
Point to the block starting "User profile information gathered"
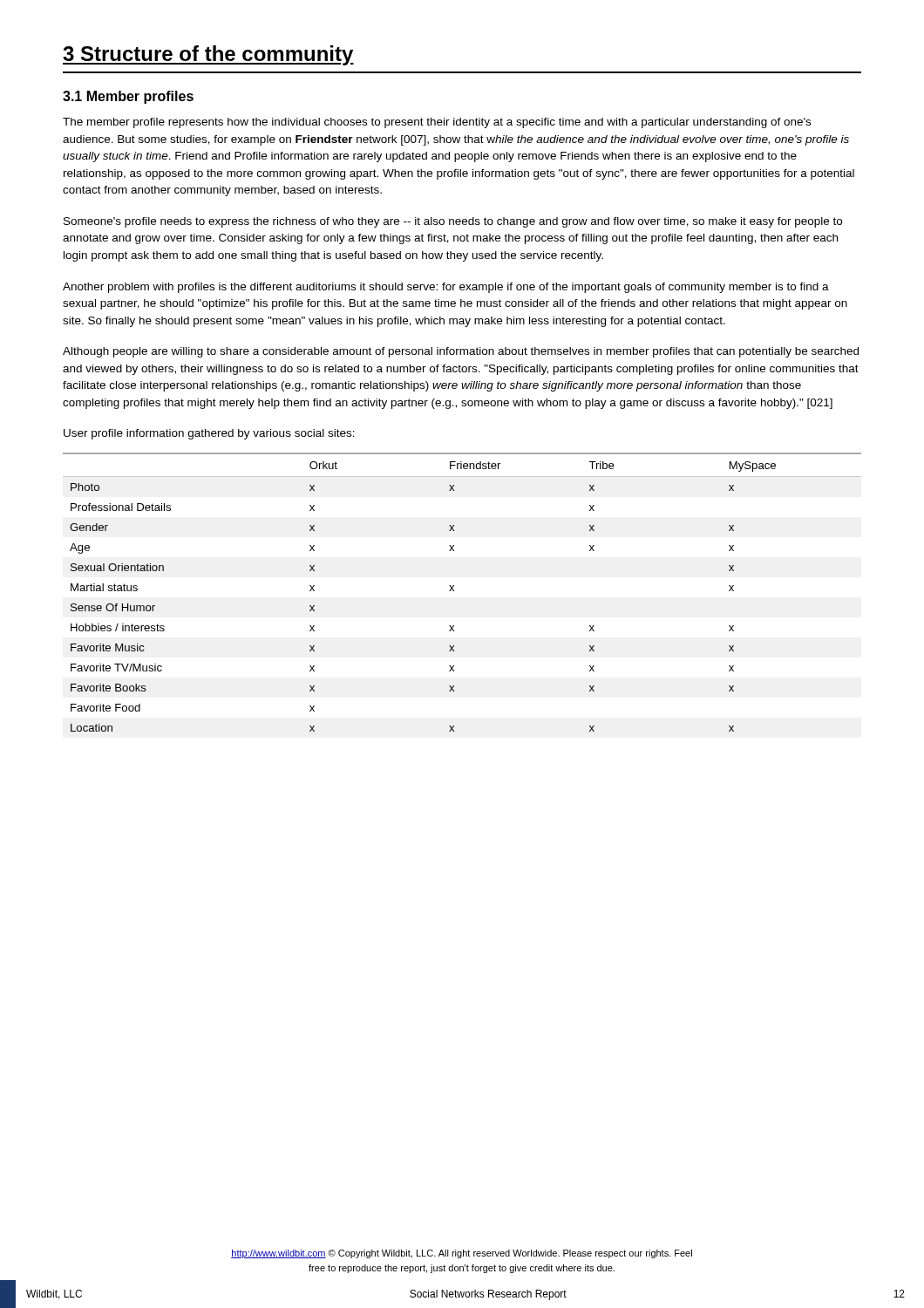[x=209, y=434]
